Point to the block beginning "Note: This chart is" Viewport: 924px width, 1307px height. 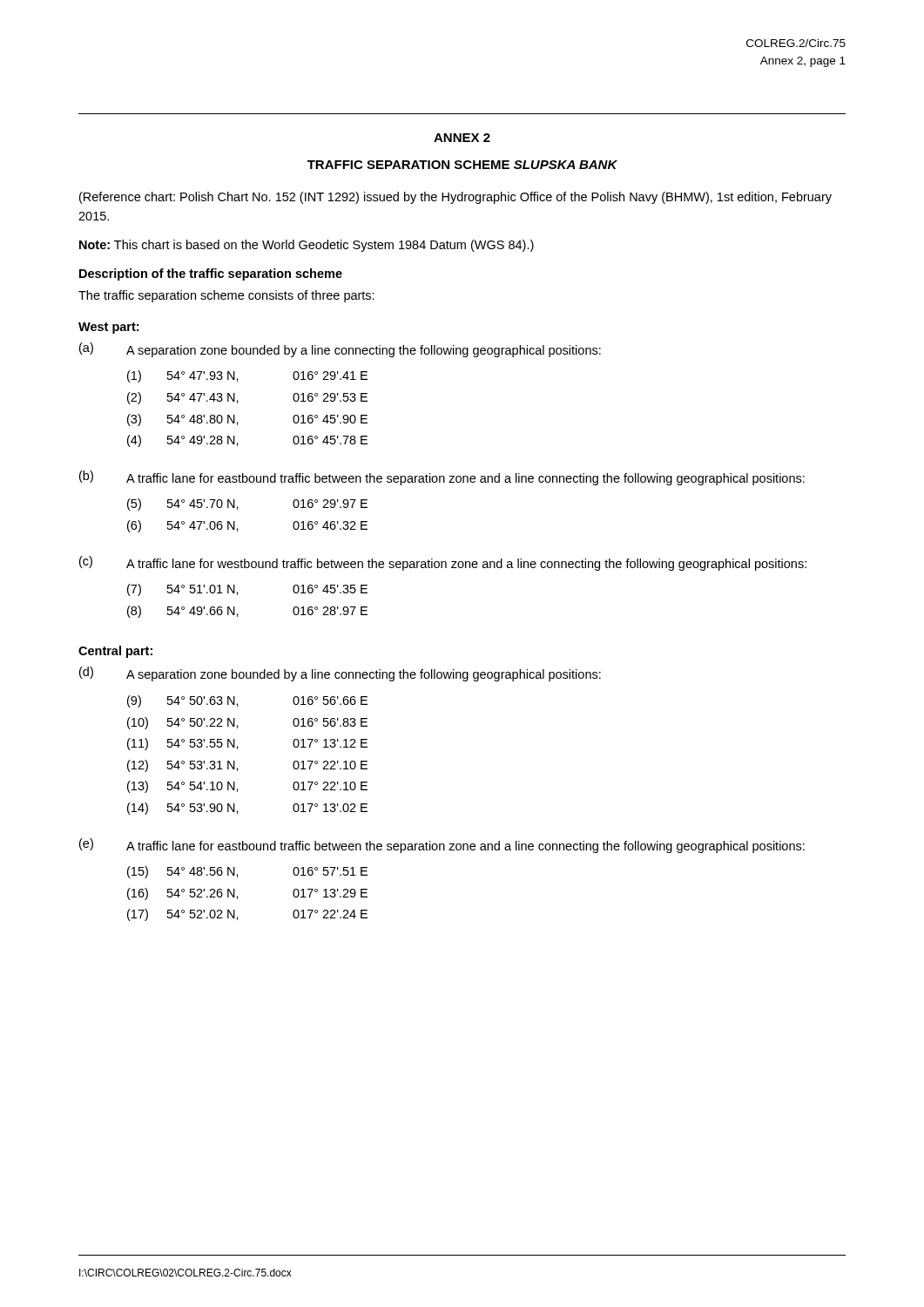306,245
